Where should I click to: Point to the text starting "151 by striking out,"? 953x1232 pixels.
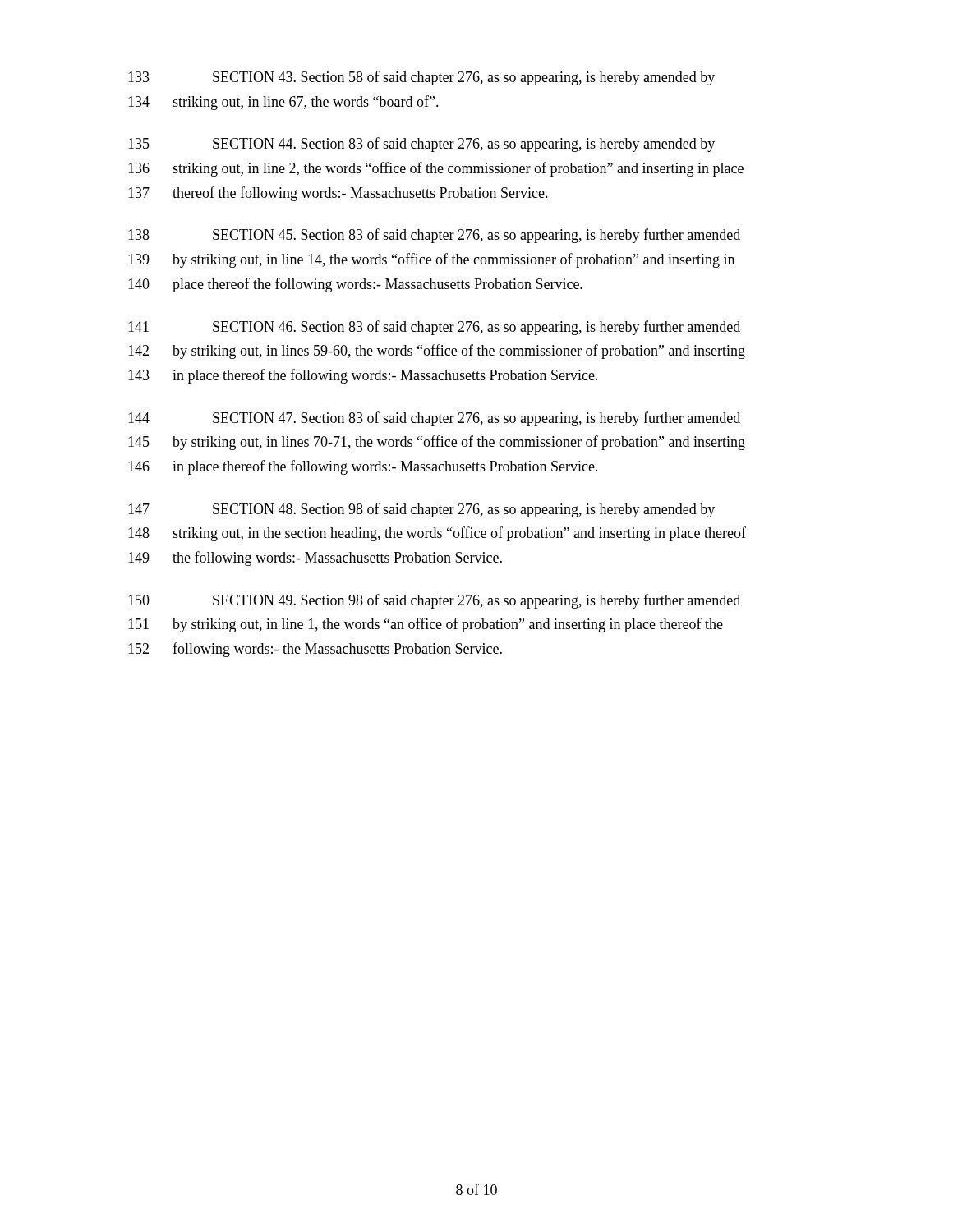[x=476, y=625]
